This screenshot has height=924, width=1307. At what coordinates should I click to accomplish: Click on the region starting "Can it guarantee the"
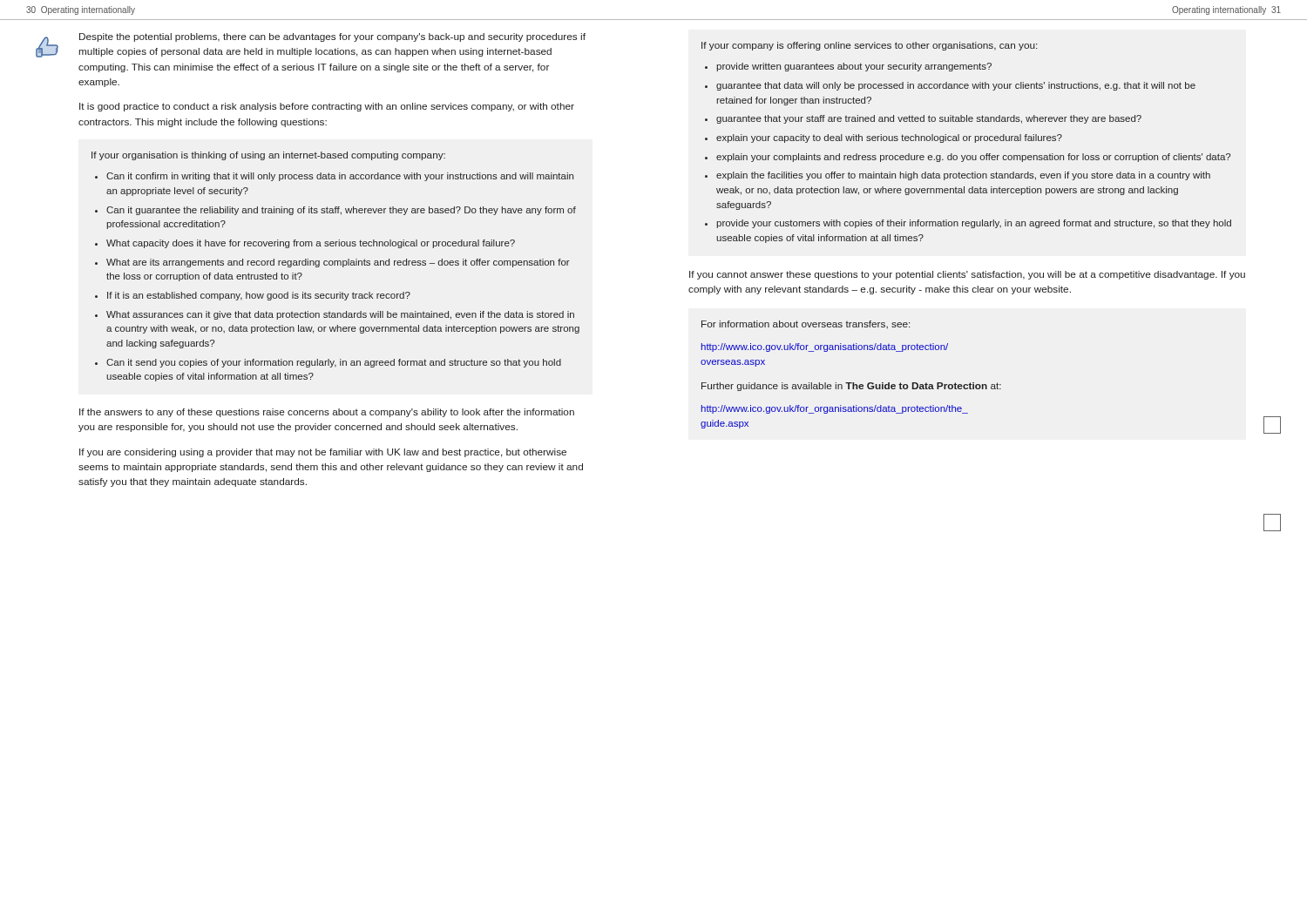(x=341, y=217)
